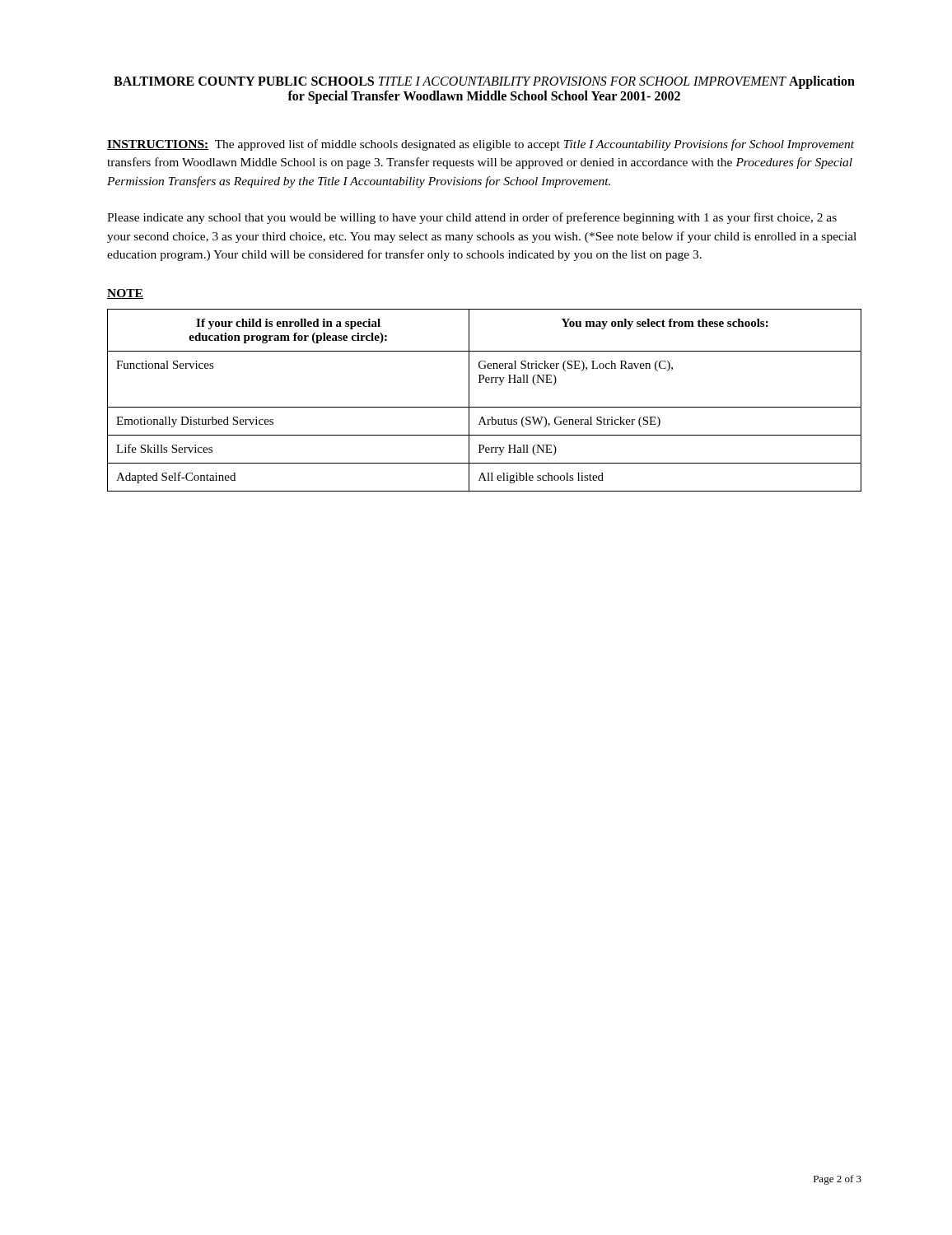This screenshot has width=952, height=1235.
Task: Find the block on this page that starts "INSTRUCTIONS: The approved list of middle schools"
Action: pyautogui.click(x=481, y=162)
